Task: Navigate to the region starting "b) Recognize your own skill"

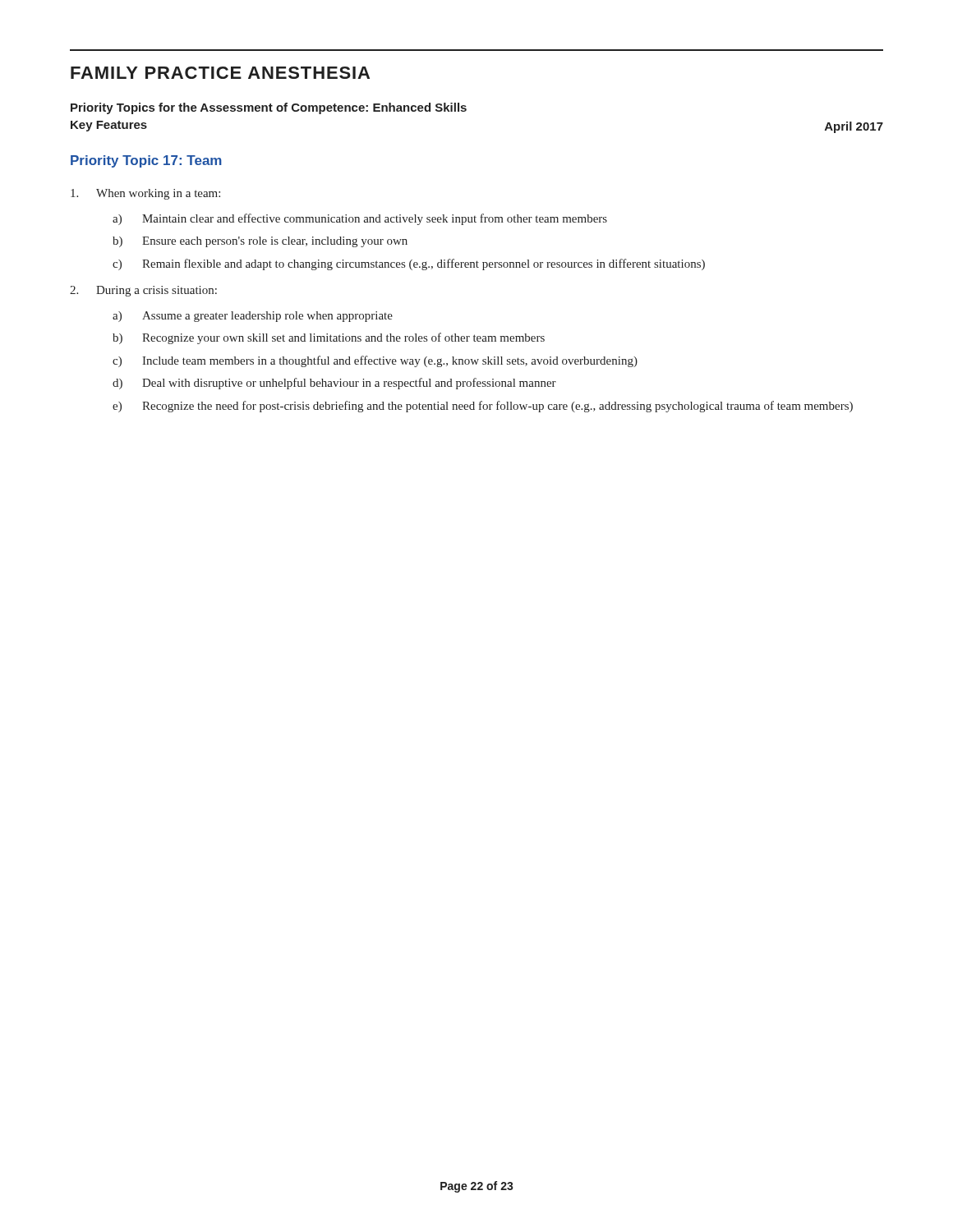Action: click(x=498, y=338)
